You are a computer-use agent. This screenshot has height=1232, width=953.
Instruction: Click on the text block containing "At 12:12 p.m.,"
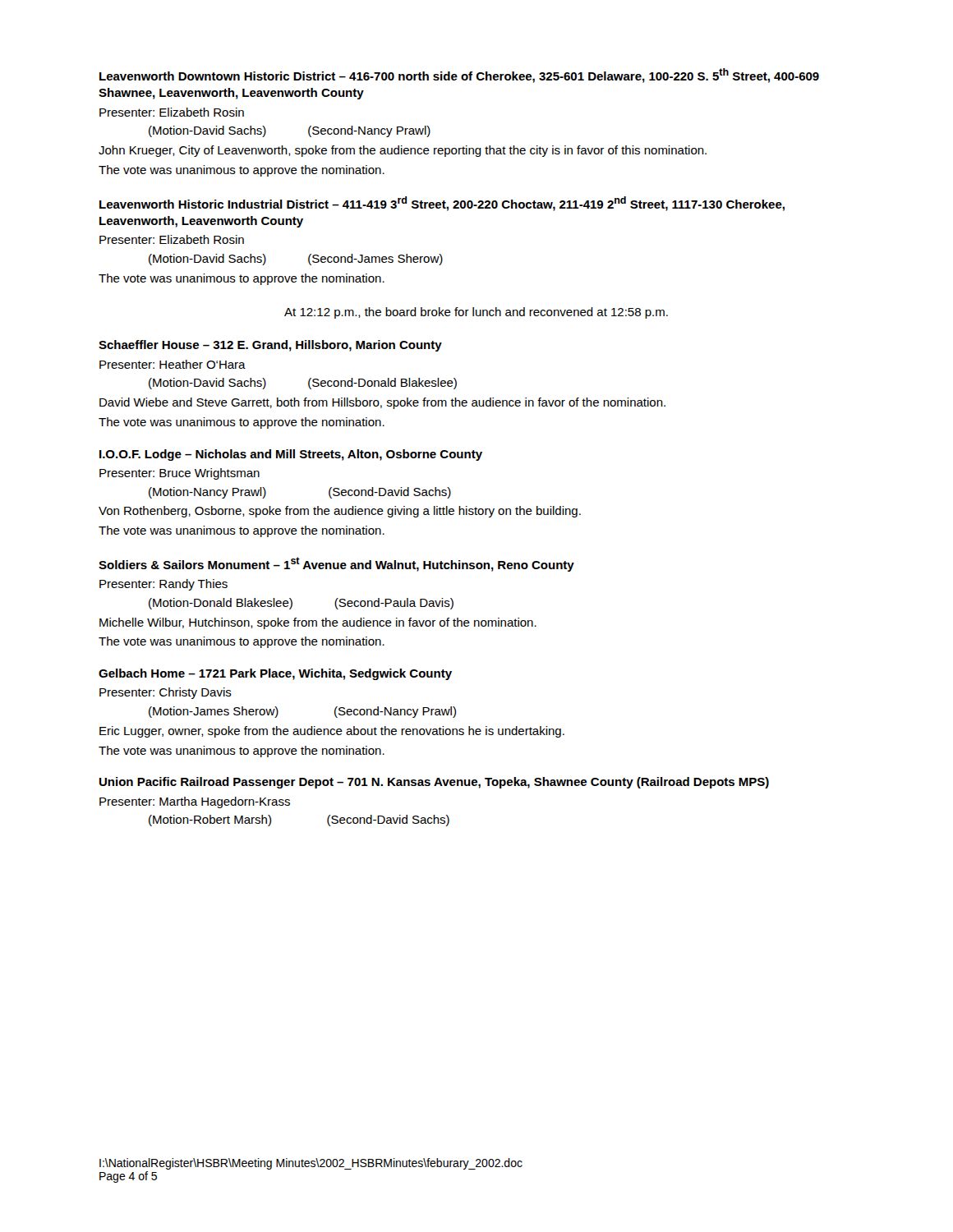476,312
